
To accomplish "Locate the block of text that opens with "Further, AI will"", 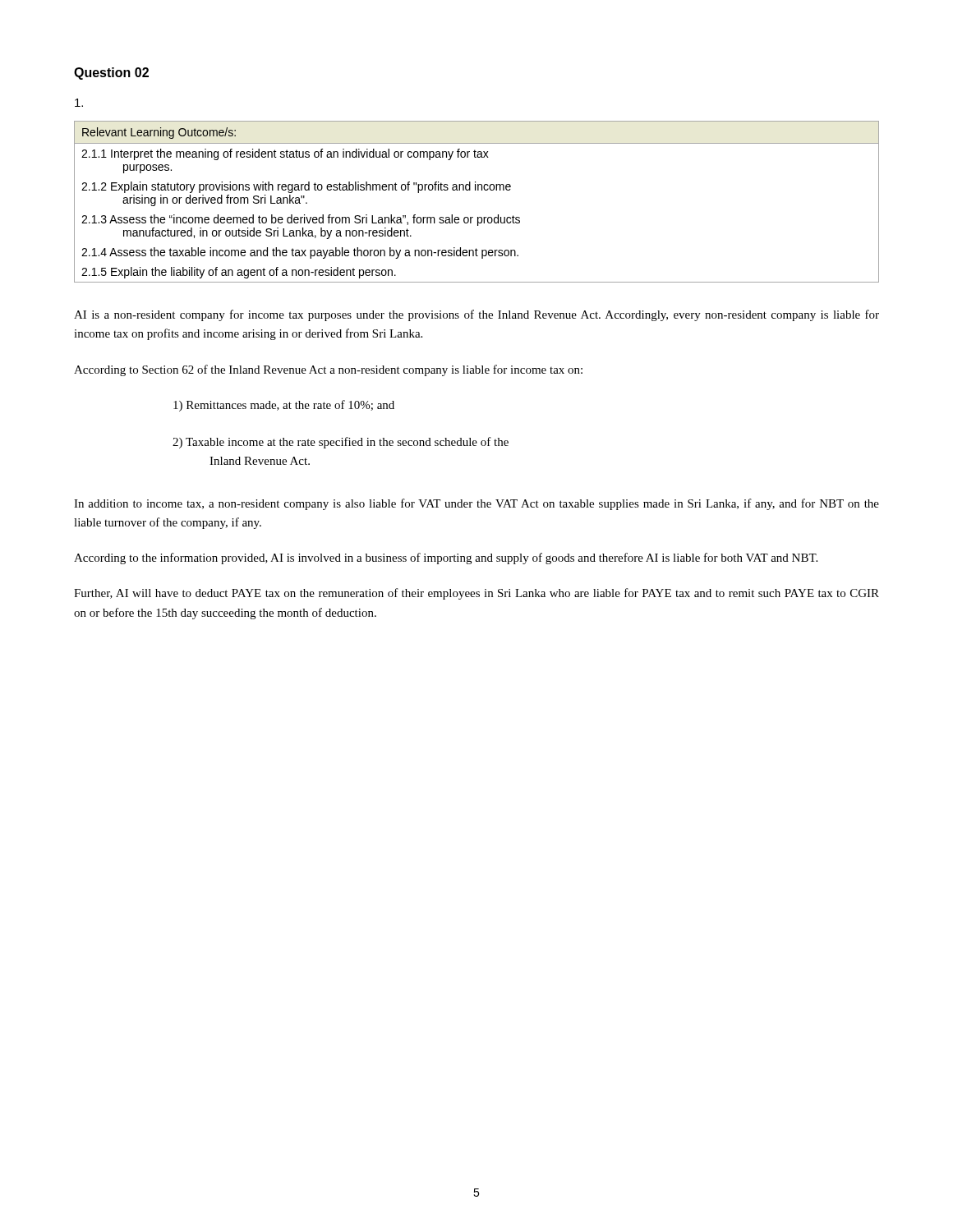I will [476, 603].
